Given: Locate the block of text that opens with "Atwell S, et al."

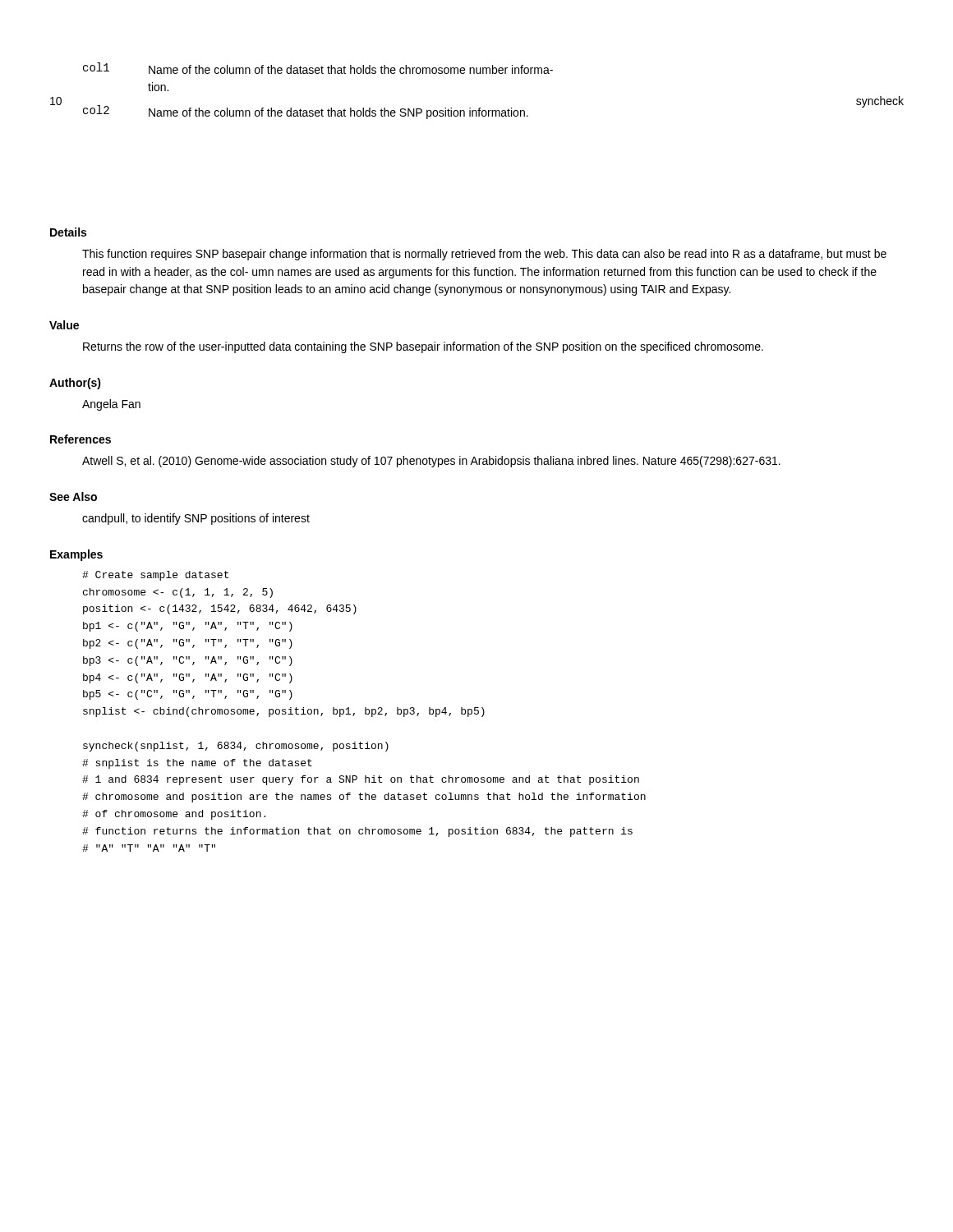Looking at the screenshot, I should [x=432, y=461].
